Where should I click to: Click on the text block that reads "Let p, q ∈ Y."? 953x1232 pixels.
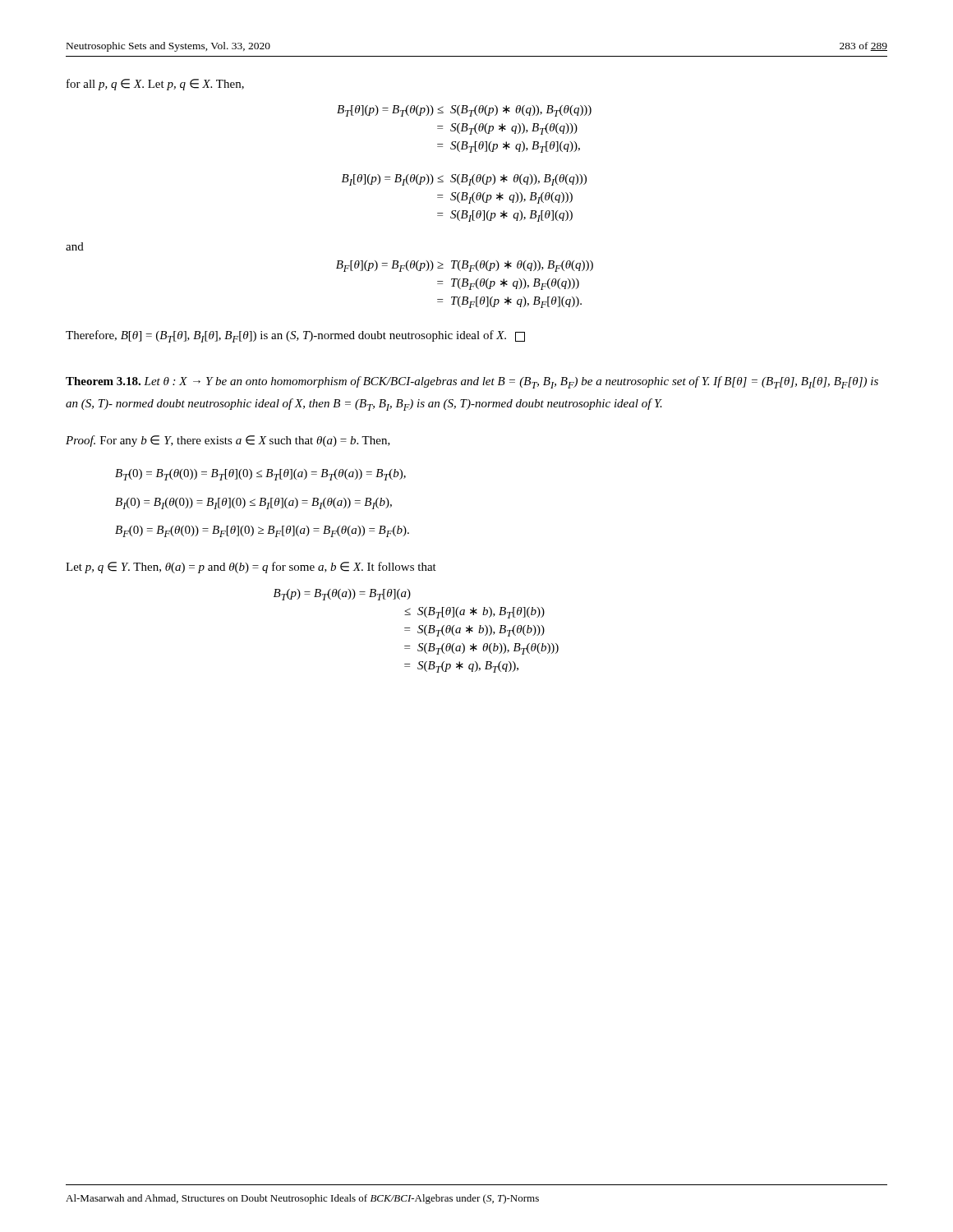pyautogui.click(x=251, y=567)
